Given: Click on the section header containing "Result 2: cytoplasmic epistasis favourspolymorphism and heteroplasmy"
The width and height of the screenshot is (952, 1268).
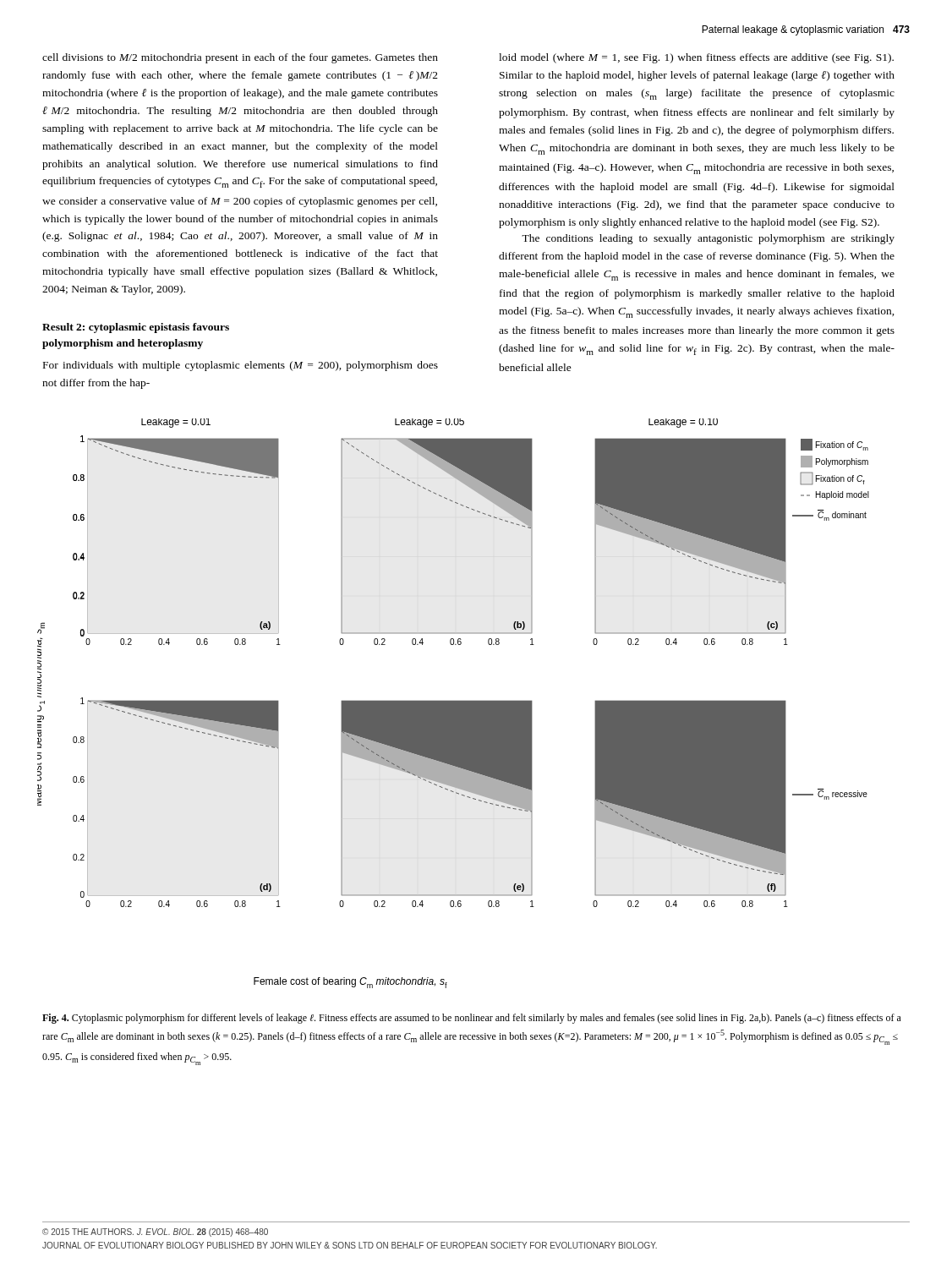Looking at the screenshot, I should tap(136, 335).
